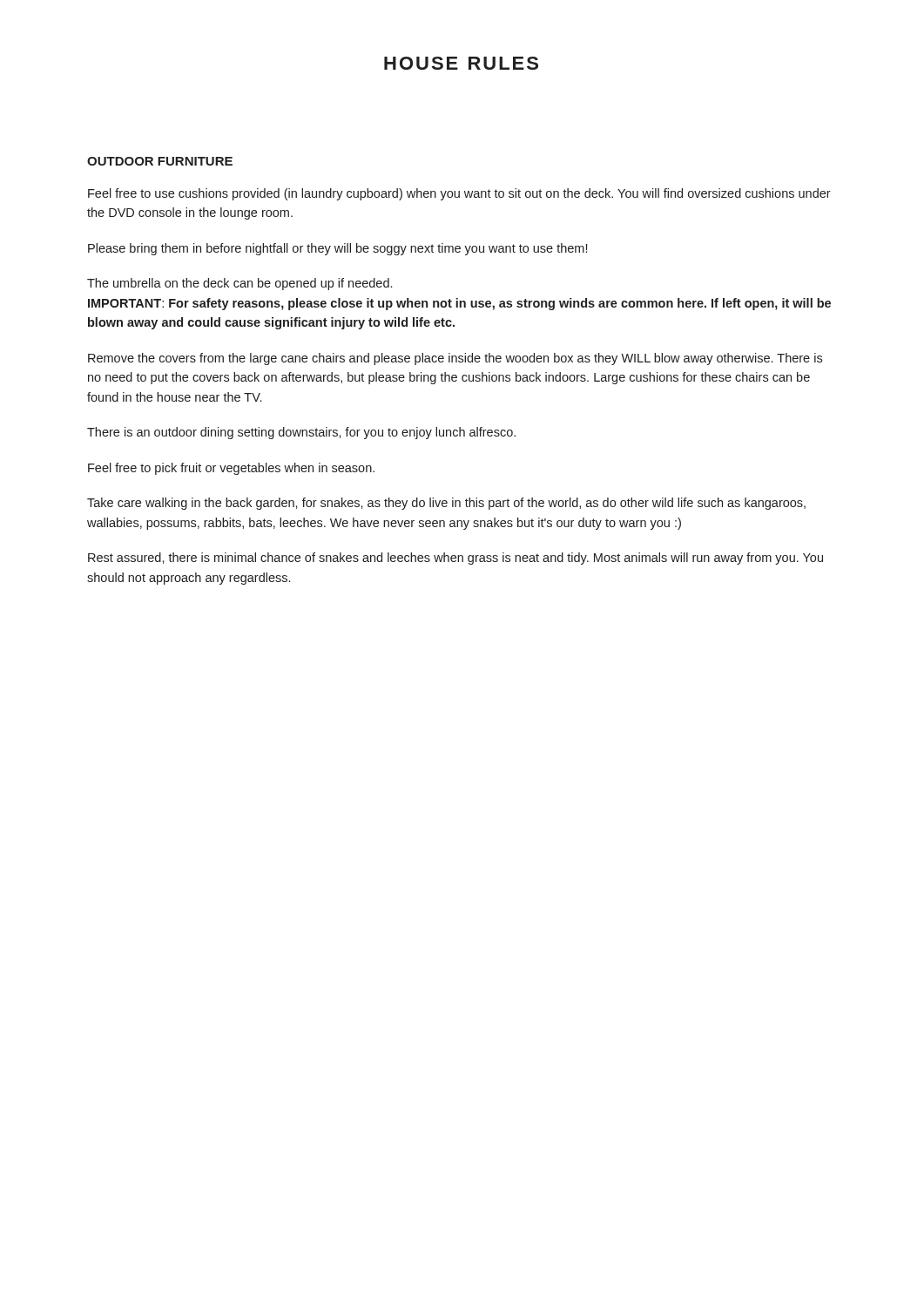Where is the passage that starts "Feel free to use cushions provided"?
924x1307 pixels.
[x=459, y=203]
